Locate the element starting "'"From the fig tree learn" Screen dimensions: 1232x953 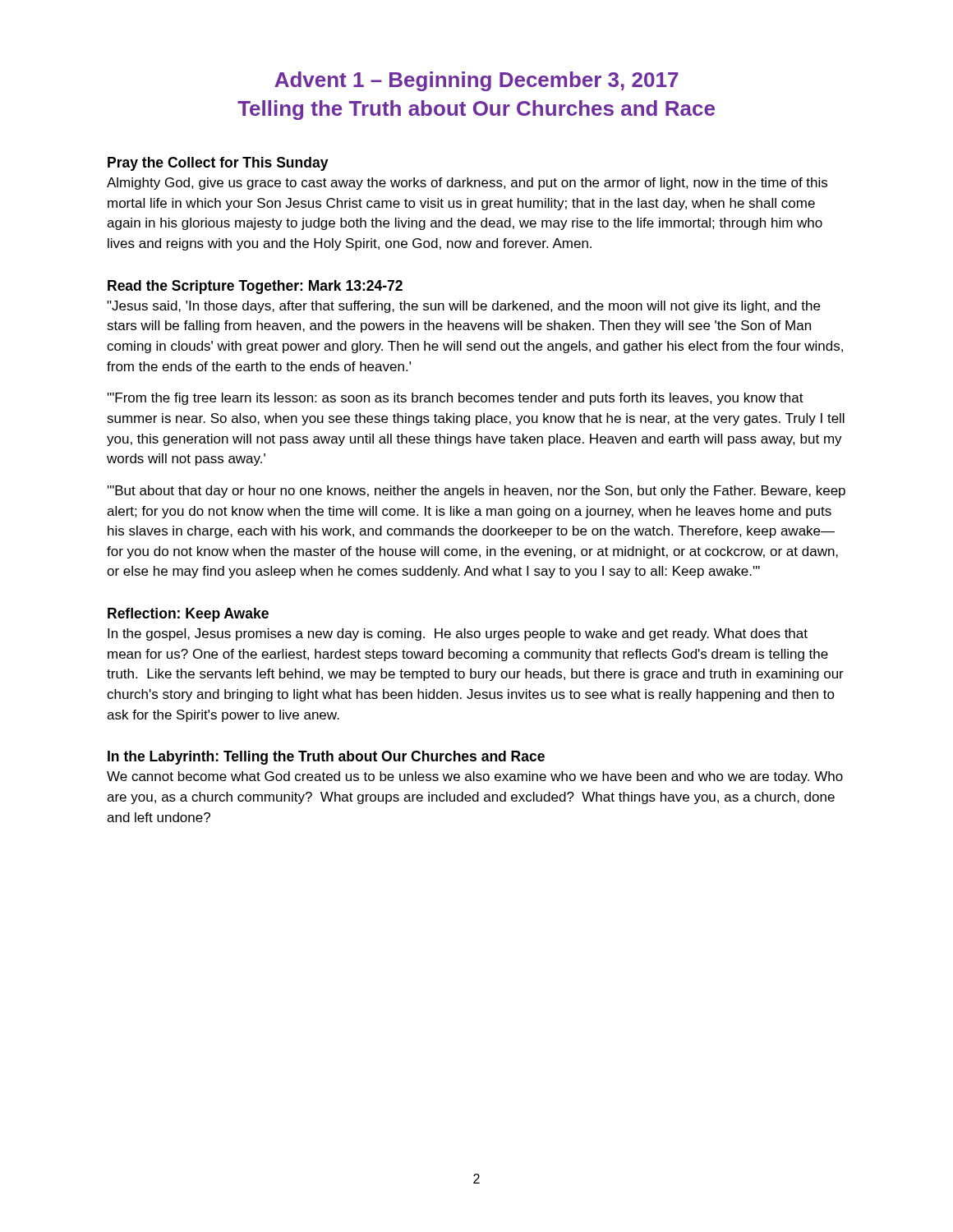(x=476, y=429)
